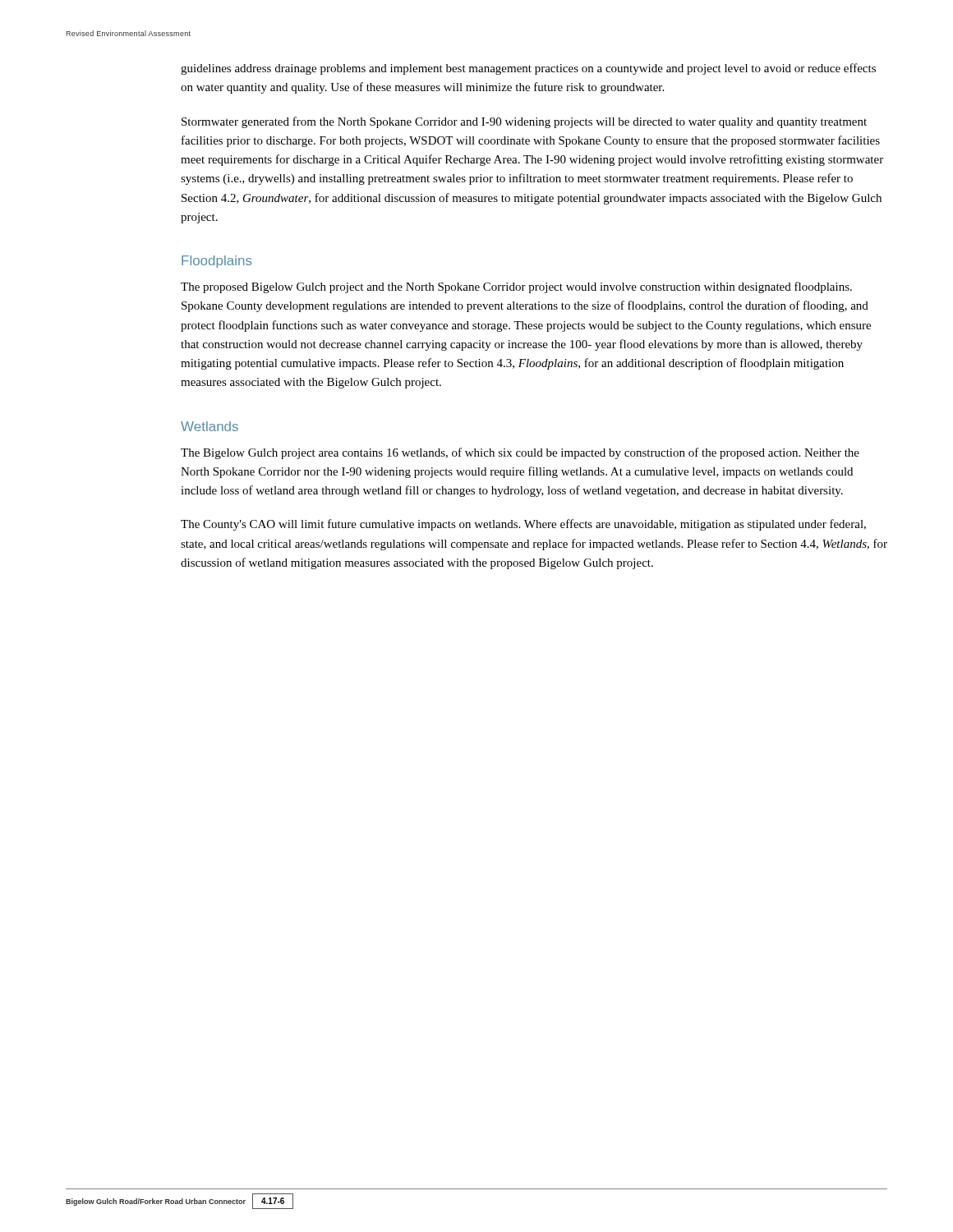Image resolution: width=953 pixels, height=1232 pixels.
Task: Where is the passage that starts "Stormwater generated from the North Spokane Corridor"?
Action: click(x=532, y=169)
